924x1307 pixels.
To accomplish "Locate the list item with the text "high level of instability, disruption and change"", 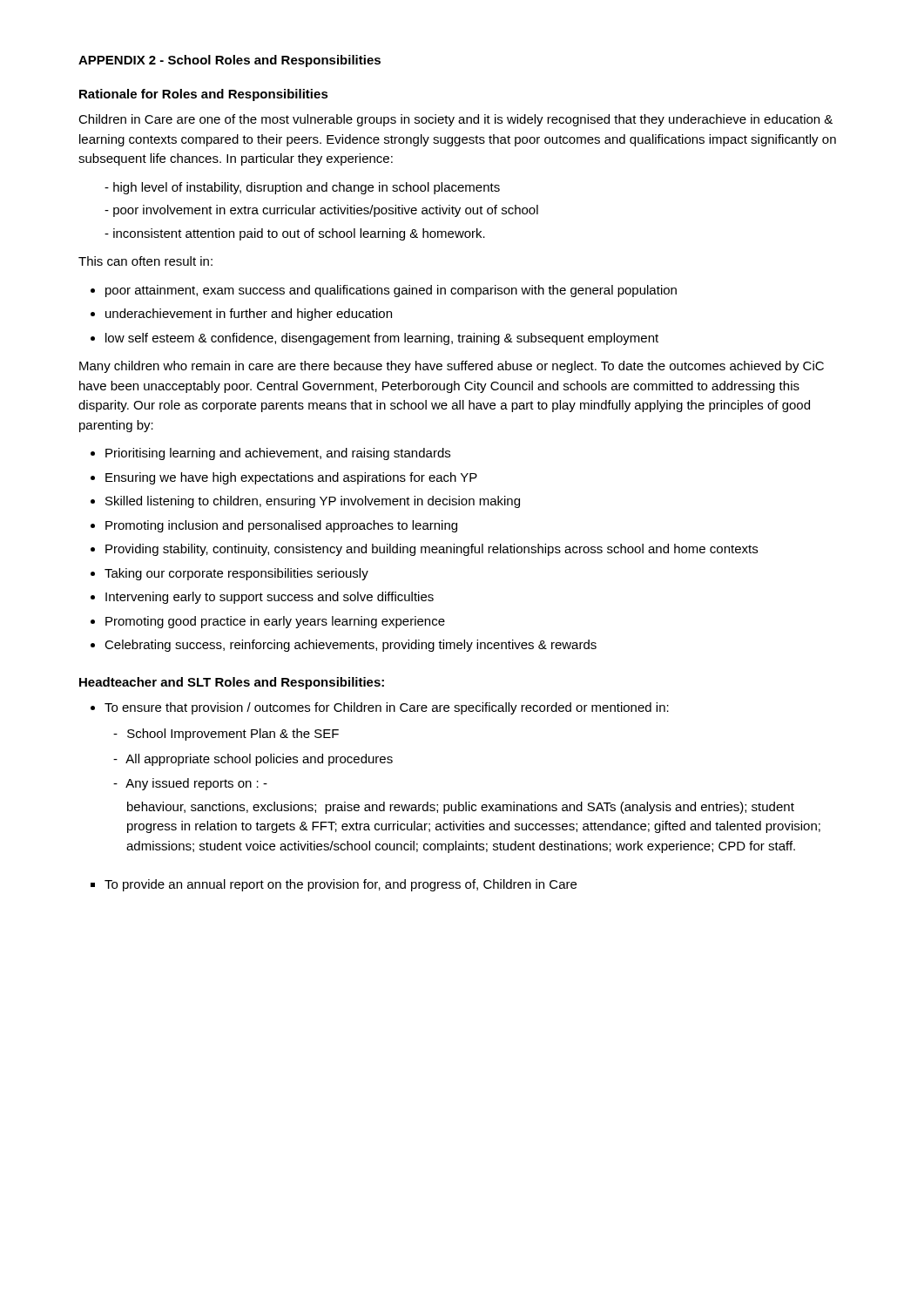I will click(x=306, y=186).
